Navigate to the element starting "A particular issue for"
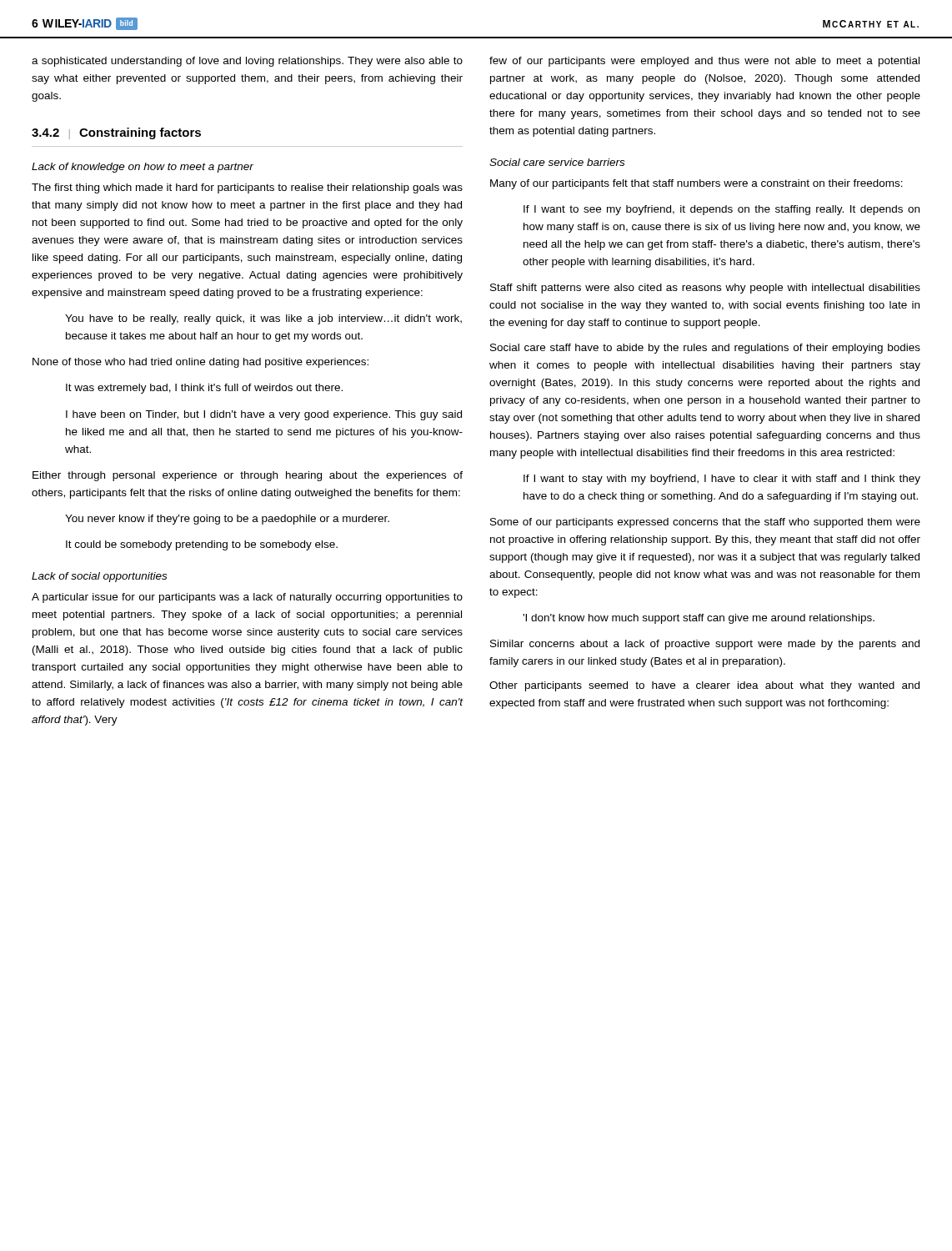 (247, 658)
